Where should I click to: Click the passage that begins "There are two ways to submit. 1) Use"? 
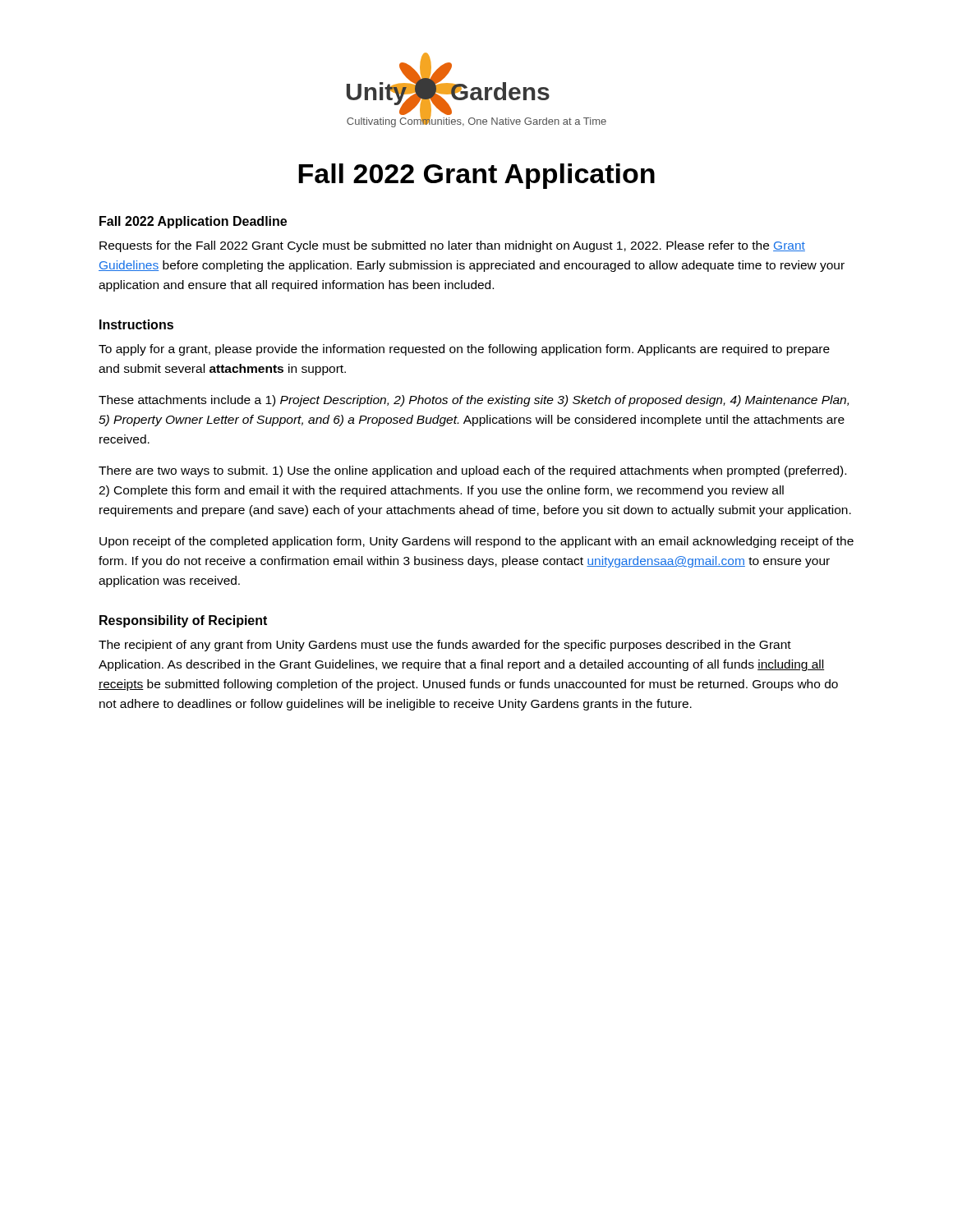pyautogui.click(x=475, y=490)
